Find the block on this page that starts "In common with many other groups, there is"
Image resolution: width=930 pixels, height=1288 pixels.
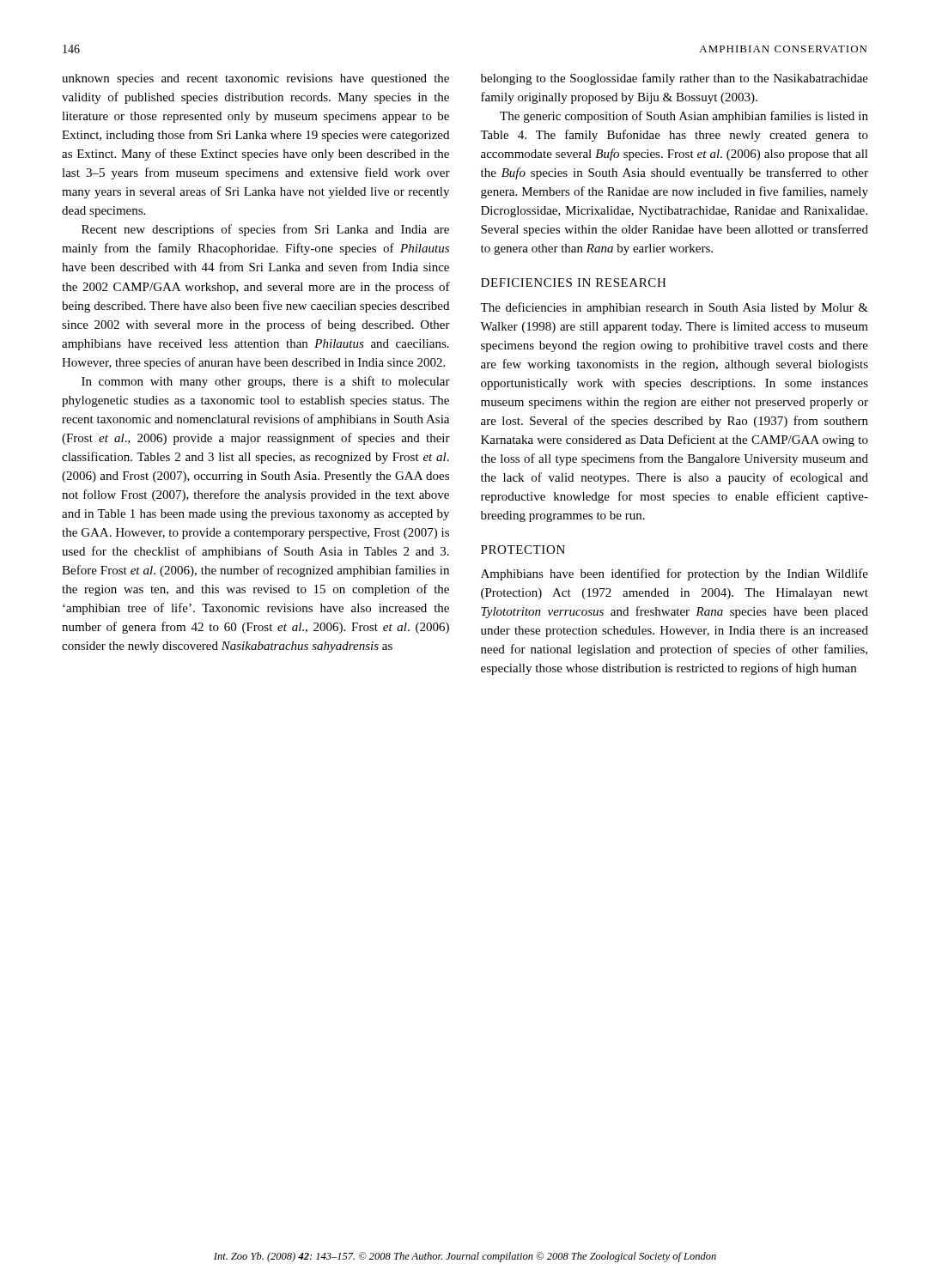pos(256,514)
